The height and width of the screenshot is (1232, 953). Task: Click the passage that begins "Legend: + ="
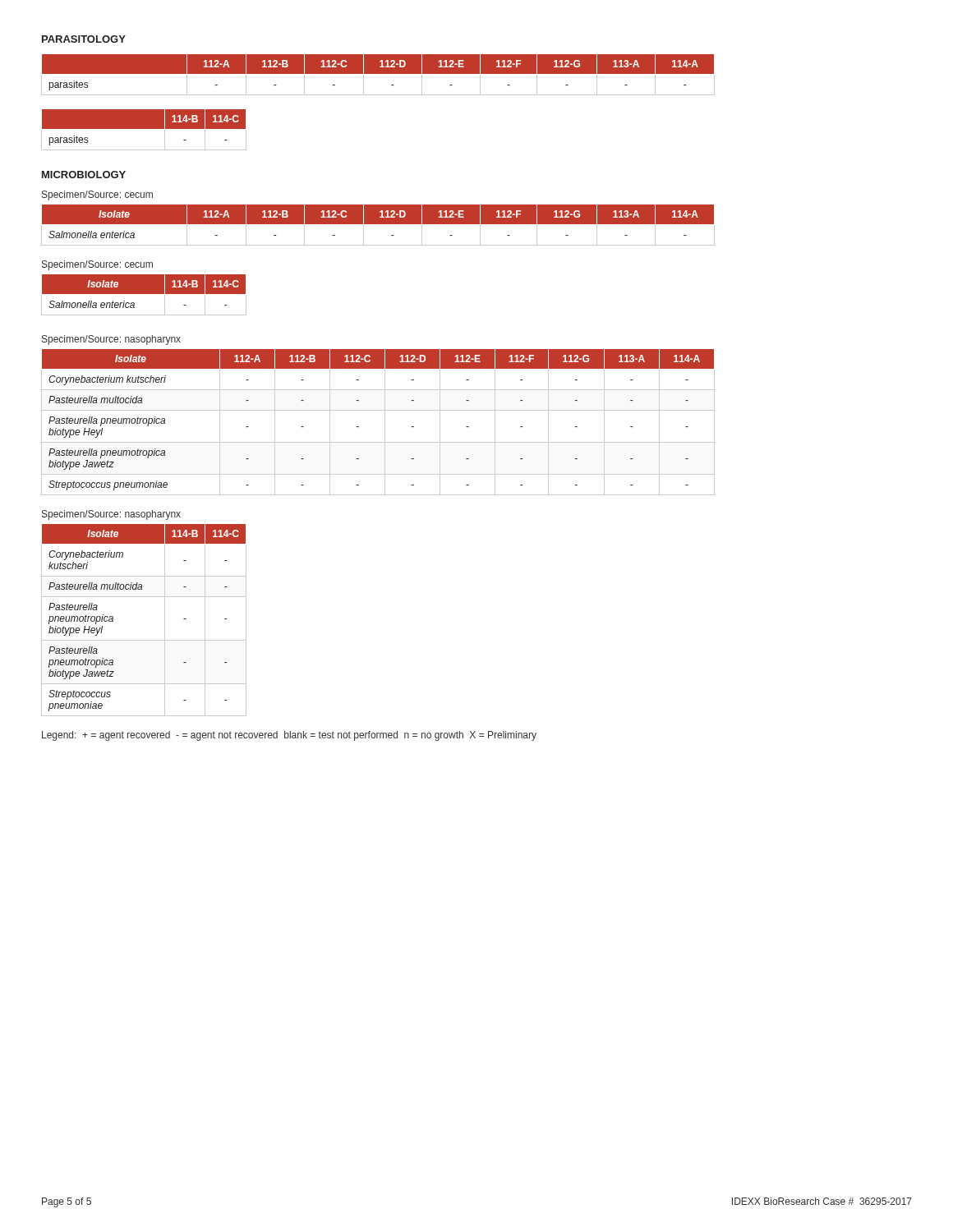[x=289, y=735]
